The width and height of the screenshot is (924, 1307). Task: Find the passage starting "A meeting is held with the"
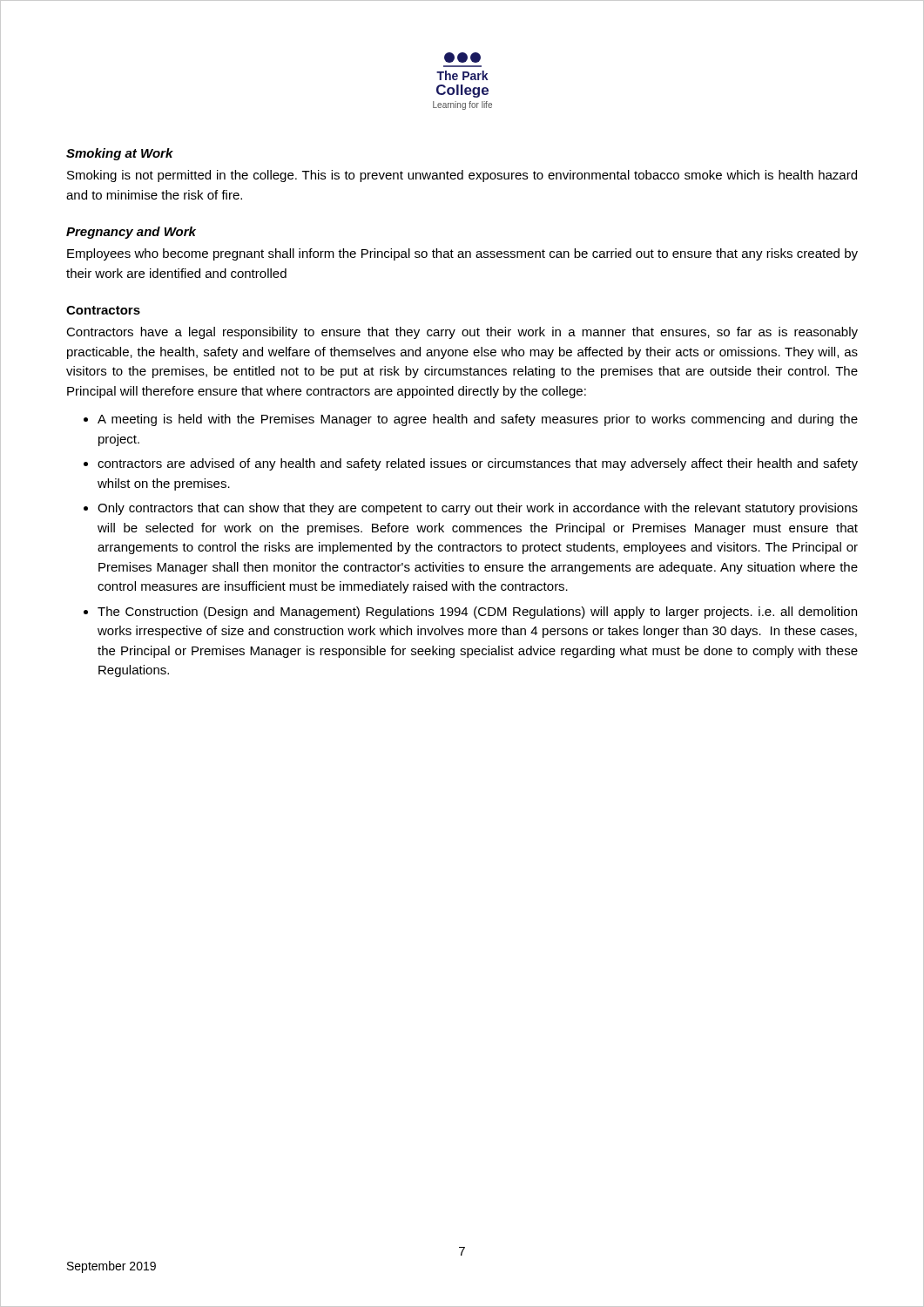tap(478, 428)
